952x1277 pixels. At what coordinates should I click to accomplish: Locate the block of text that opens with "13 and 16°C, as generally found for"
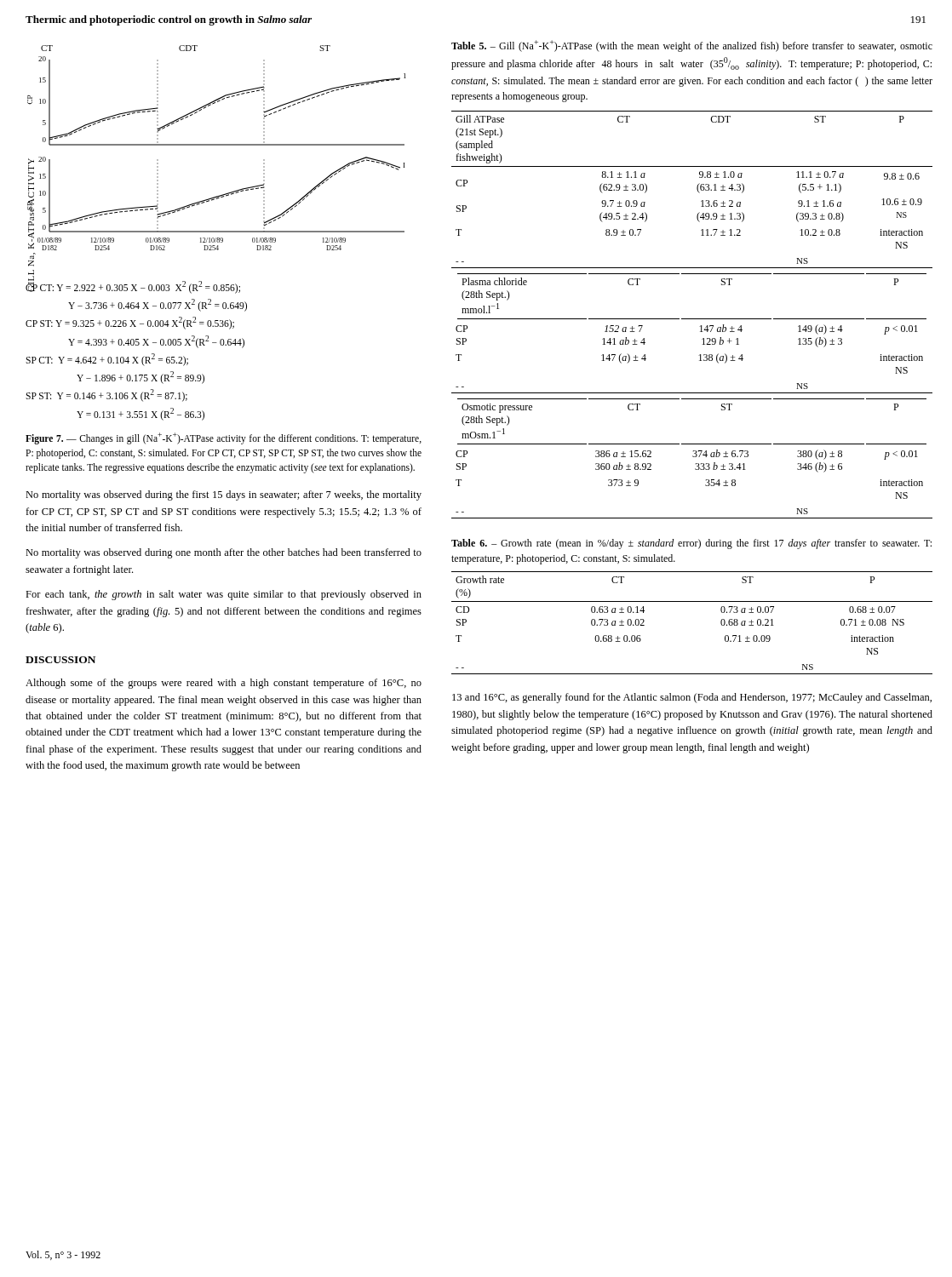(692, 722)
